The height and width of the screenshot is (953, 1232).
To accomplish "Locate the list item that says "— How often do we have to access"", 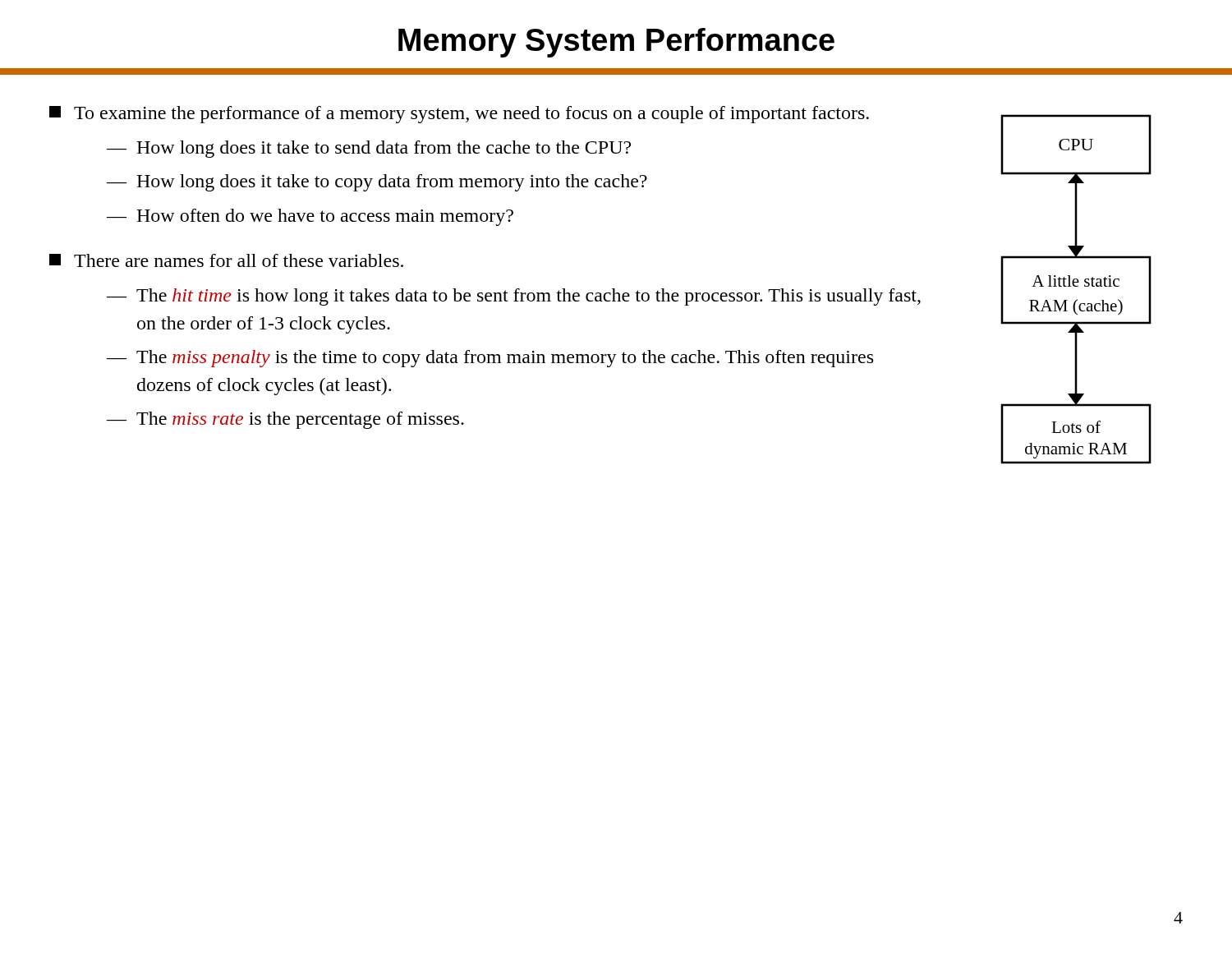I will [x=310, y=216].
